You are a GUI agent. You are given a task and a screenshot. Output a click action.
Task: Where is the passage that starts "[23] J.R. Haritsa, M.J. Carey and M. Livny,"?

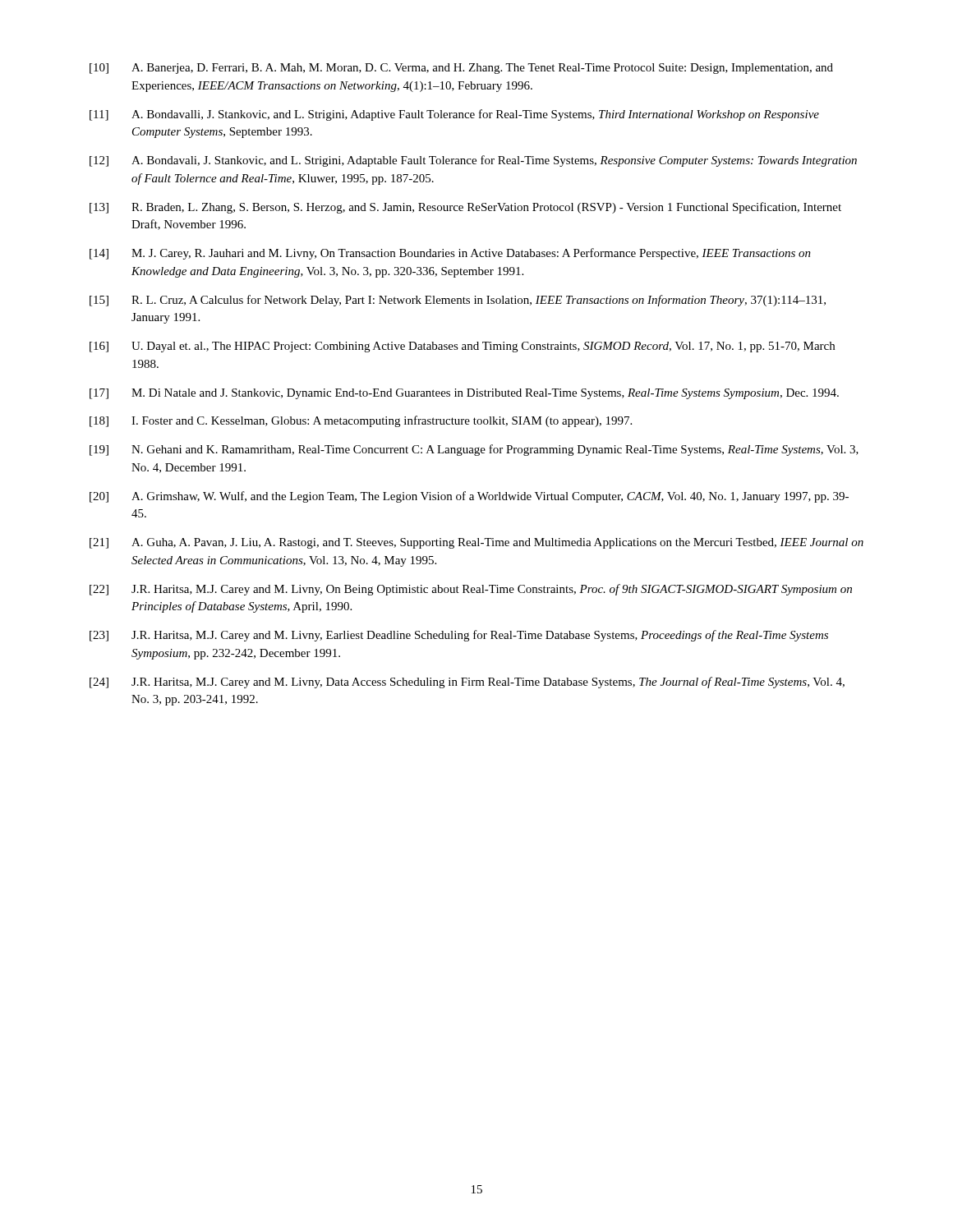click(x=476, y=645)
